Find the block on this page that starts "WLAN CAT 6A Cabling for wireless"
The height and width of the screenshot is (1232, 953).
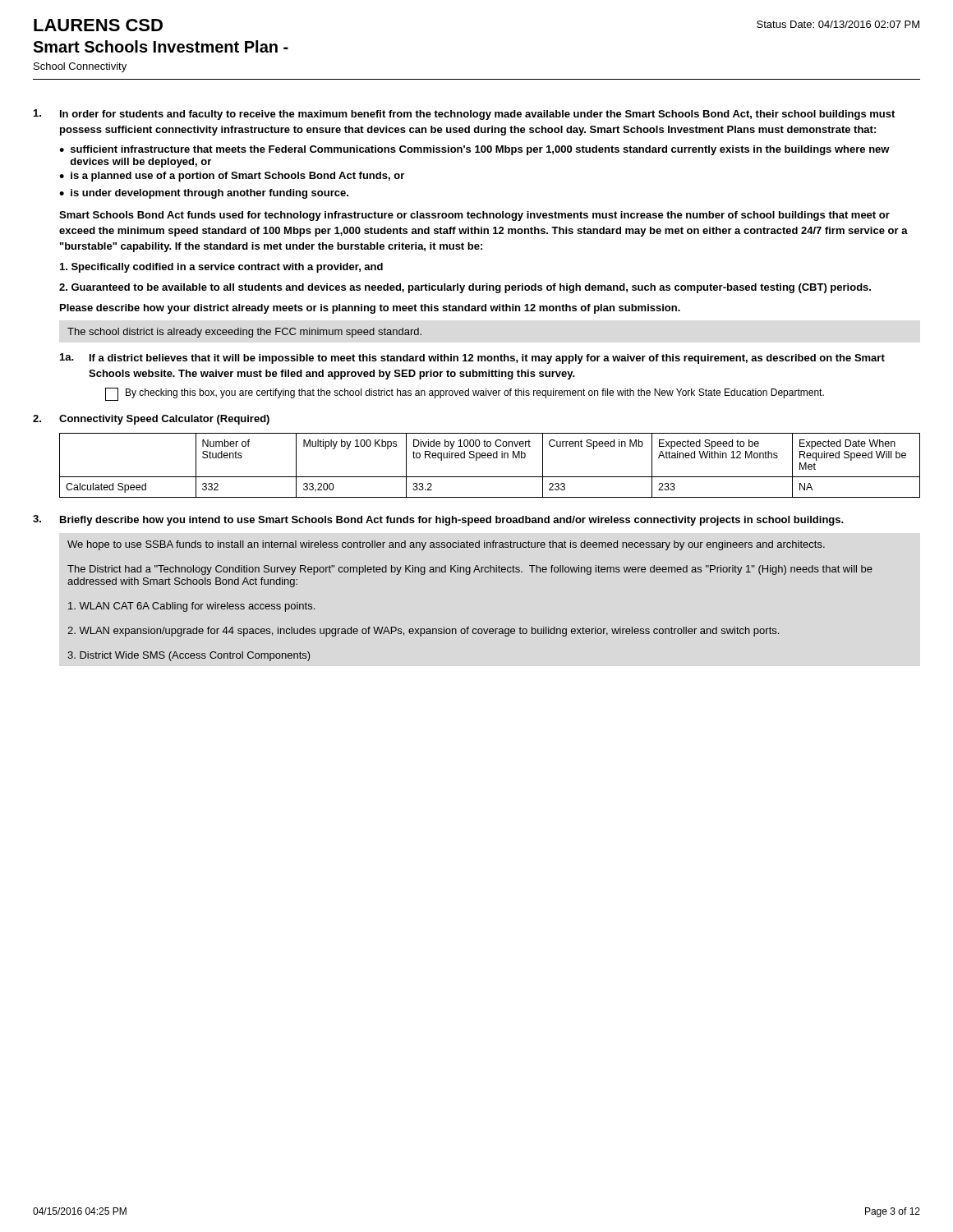click(192, 606)
